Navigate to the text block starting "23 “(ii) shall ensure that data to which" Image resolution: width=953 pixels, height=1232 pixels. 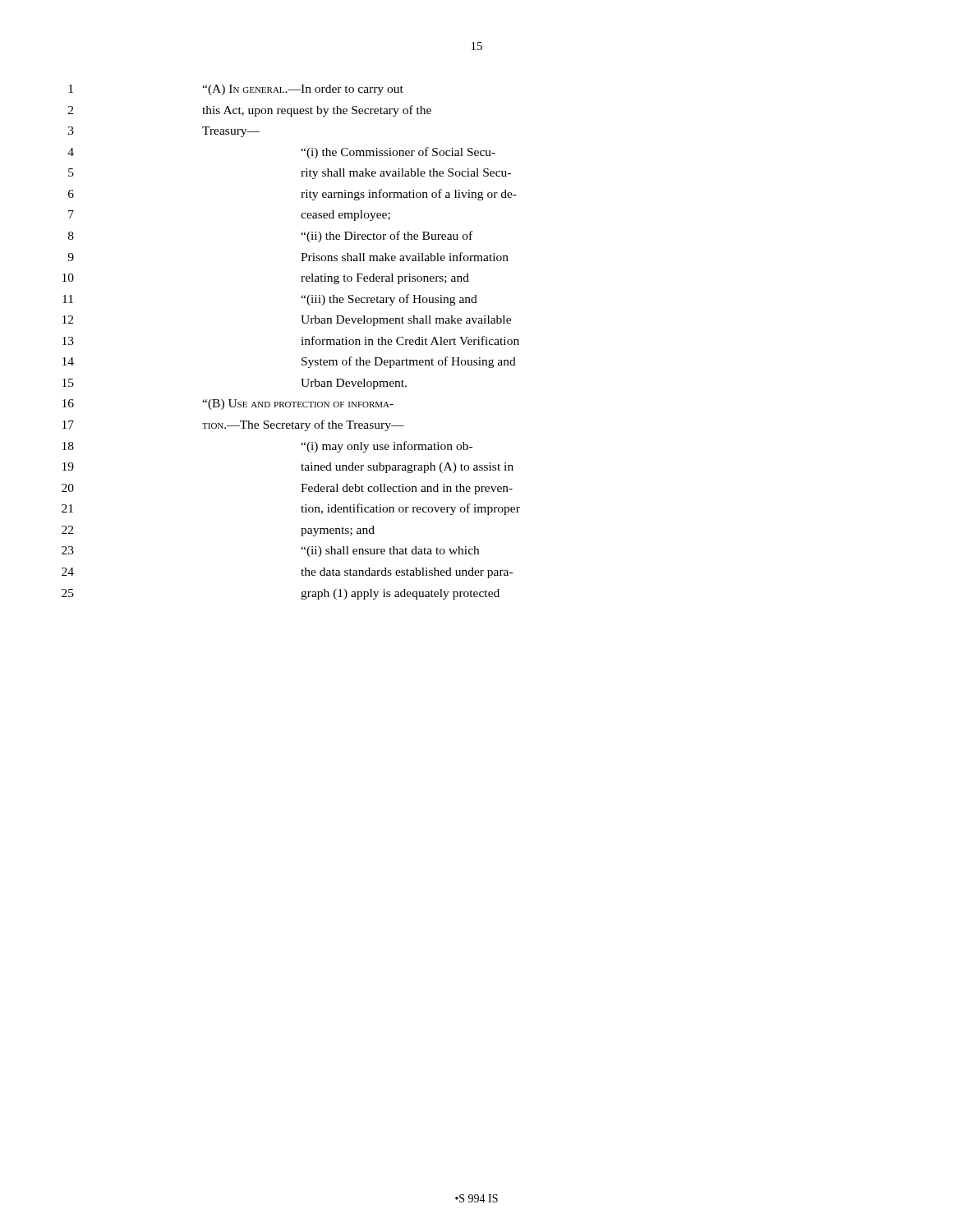[x=476, y=550]
